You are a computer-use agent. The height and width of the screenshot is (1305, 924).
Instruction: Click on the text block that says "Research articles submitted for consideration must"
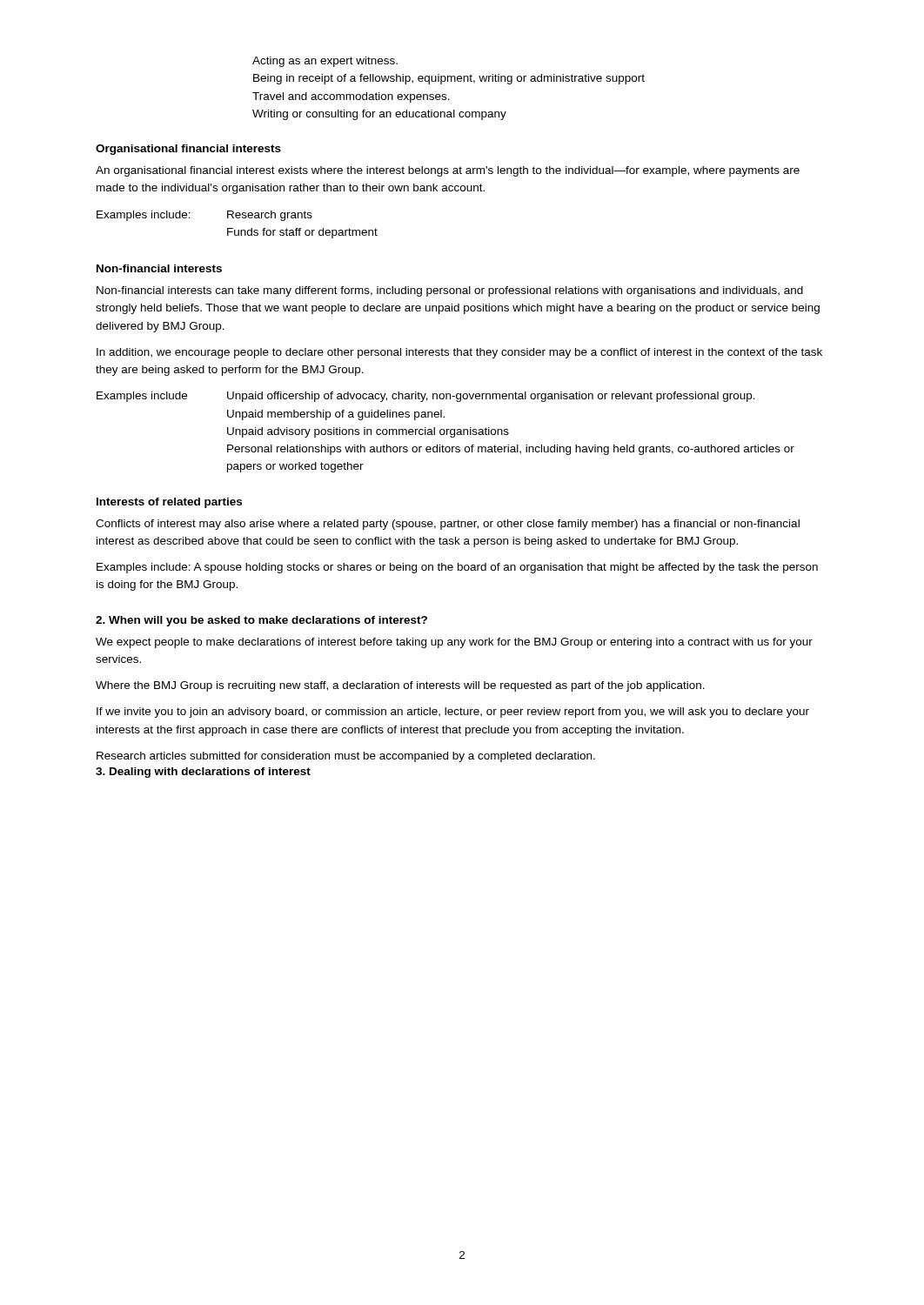346,755
